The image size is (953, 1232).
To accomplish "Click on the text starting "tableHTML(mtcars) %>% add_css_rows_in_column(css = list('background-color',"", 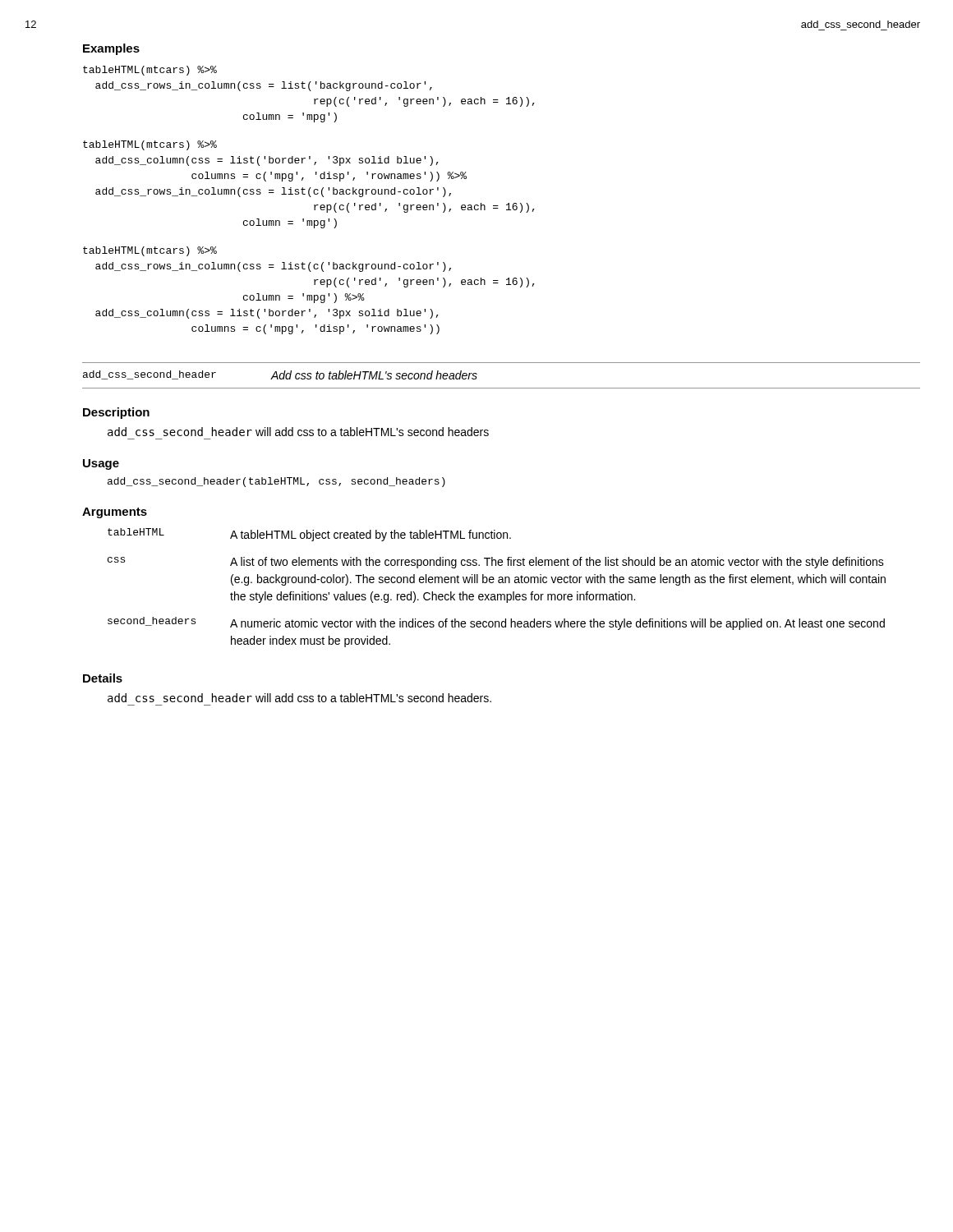I will [x=501, y=94].
